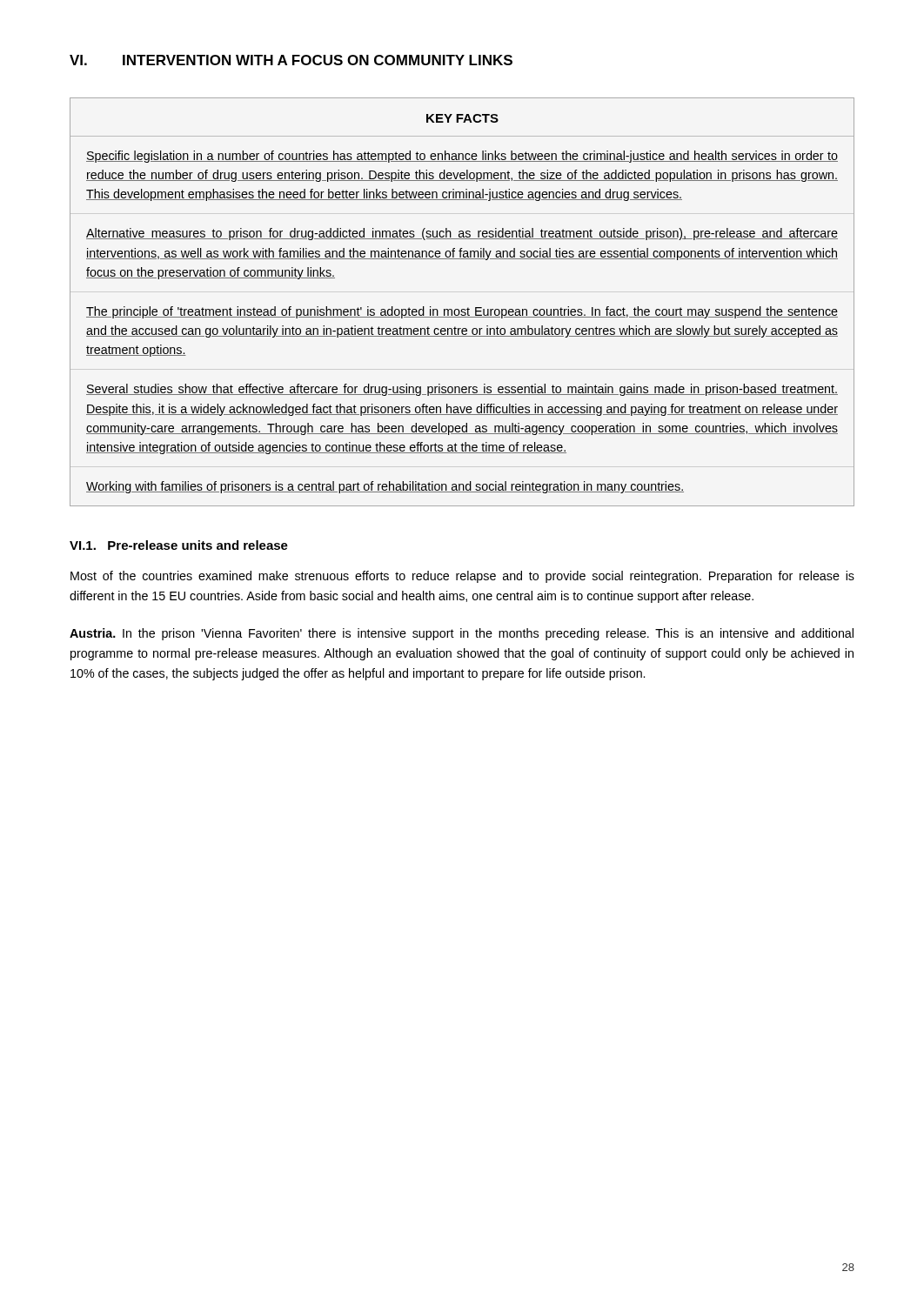Locate the block of text that opens with "Most of the countries examined make strenuous"
Viewport: 924px width, 1305px height.
(462, 586)
